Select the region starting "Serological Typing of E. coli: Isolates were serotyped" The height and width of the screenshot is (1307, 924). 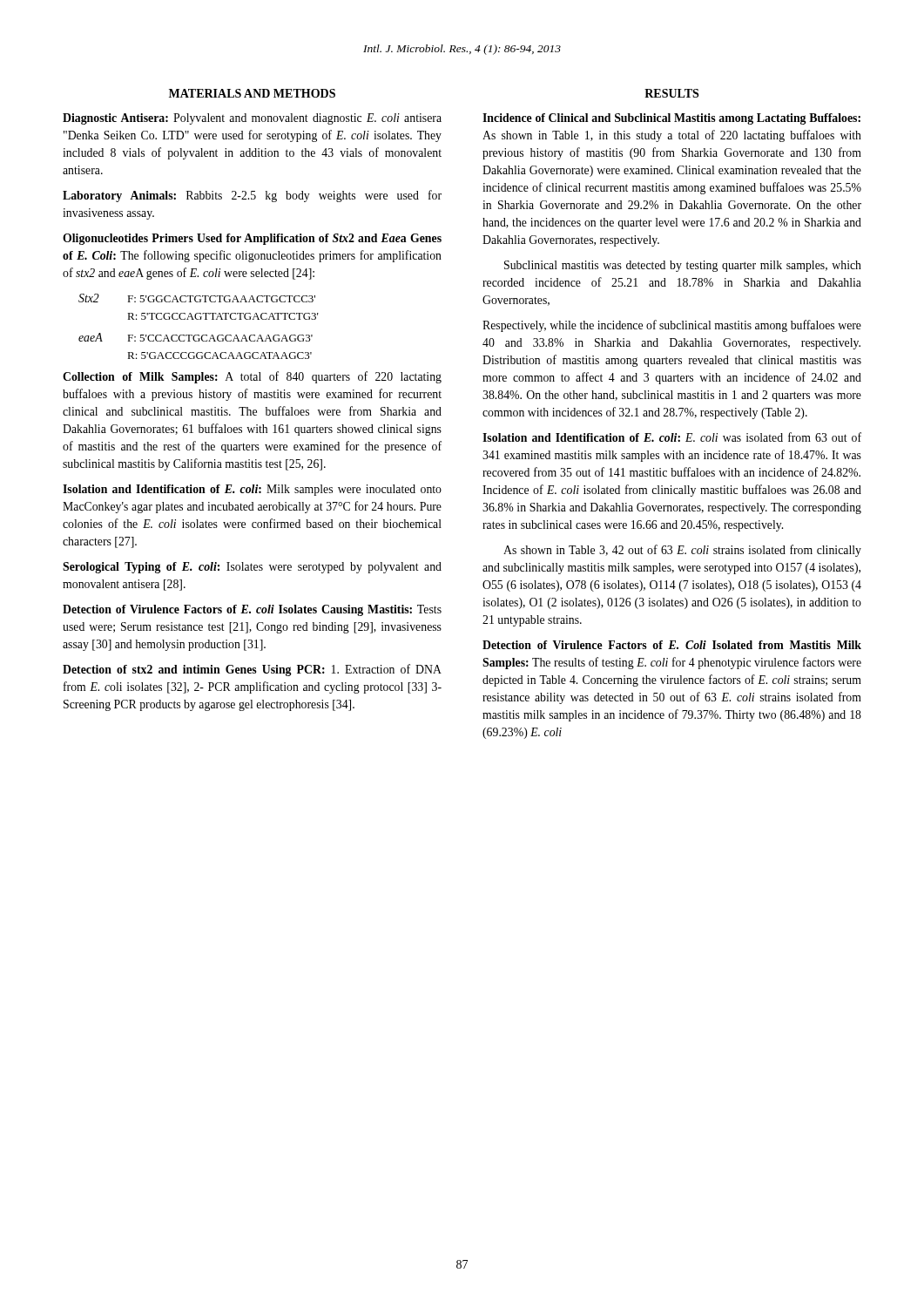point(252,576)
